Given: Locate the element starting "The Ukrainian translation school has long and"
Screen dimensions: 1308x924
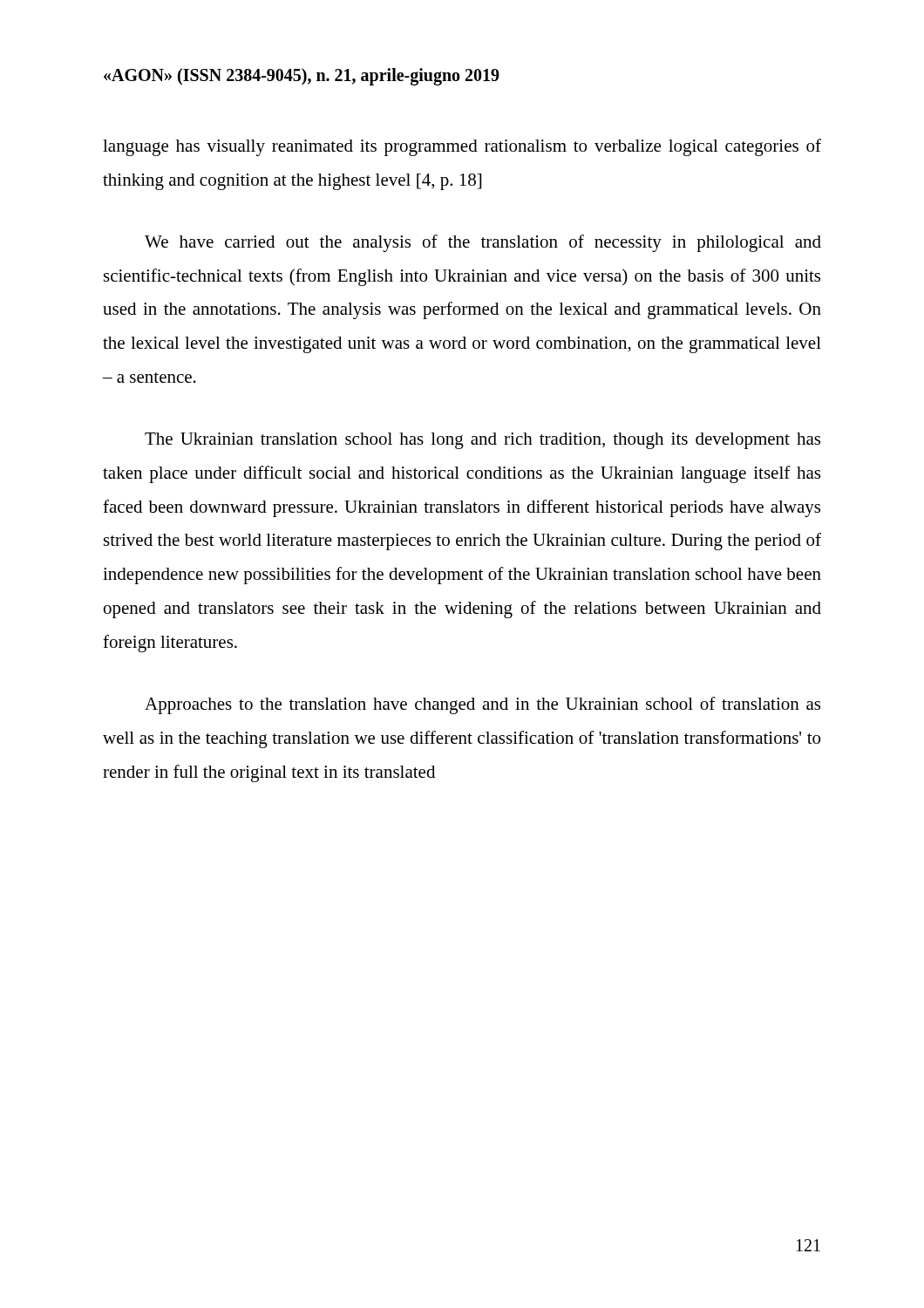Looking at the screenshot, I should [x=462, y=540].
